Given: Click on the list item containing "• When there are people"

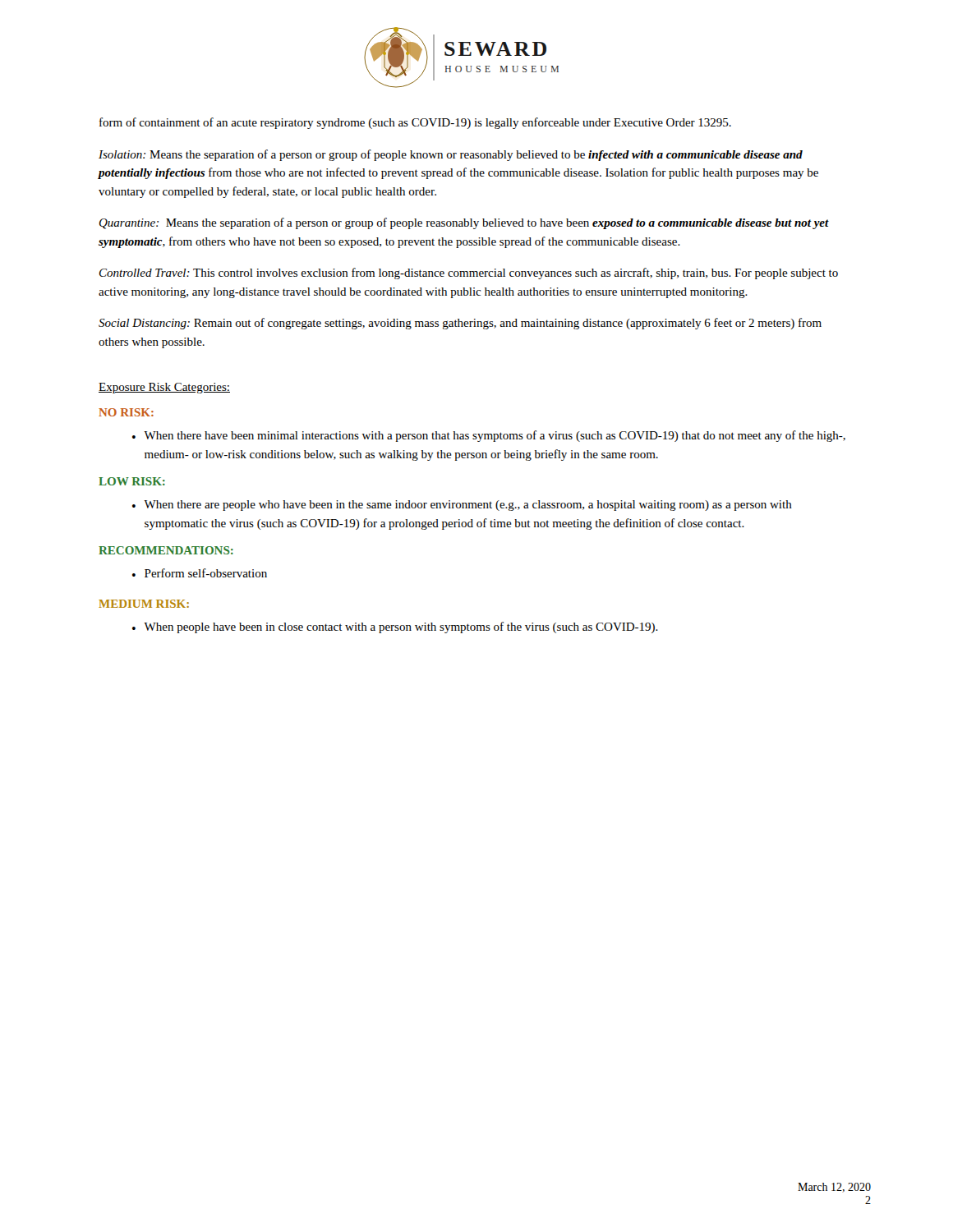Looking at the screenshot, I should pyautogui.click(x=493, y=514).
